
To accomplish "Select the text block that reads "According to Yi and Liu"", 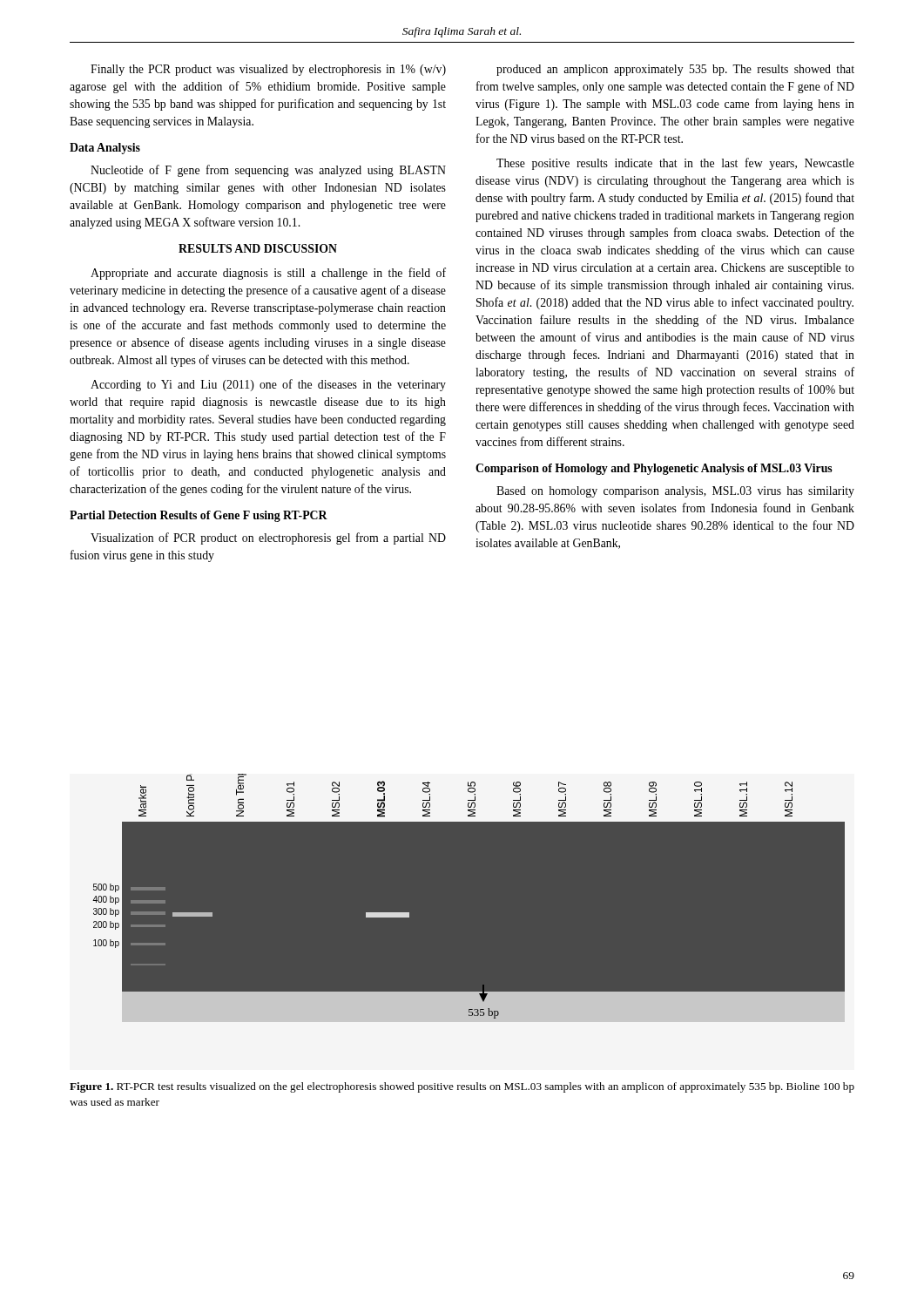I will pyautogui.click(x=258, y=437).
